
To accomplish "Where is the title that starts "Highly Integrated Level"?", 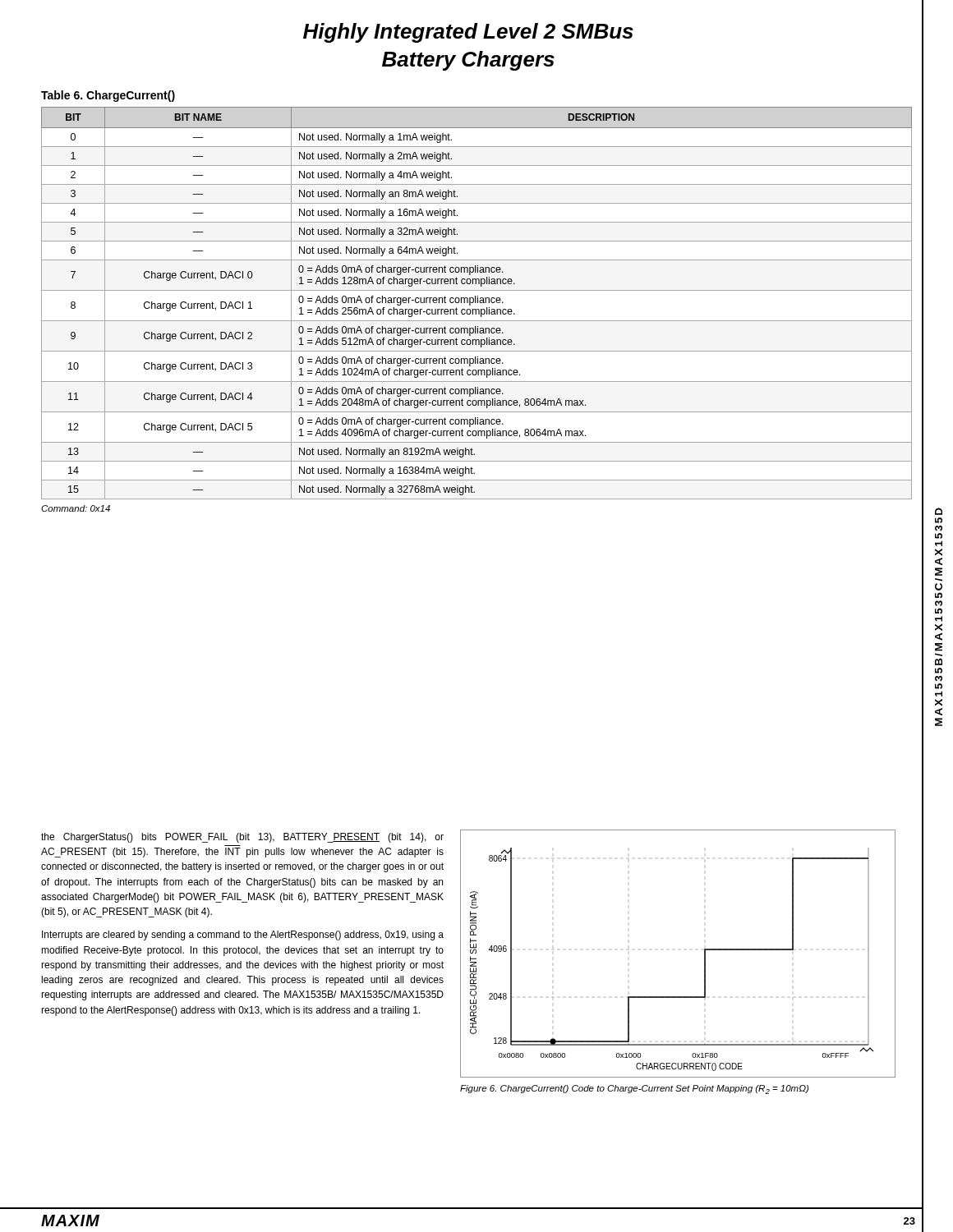I will [468, 45].
